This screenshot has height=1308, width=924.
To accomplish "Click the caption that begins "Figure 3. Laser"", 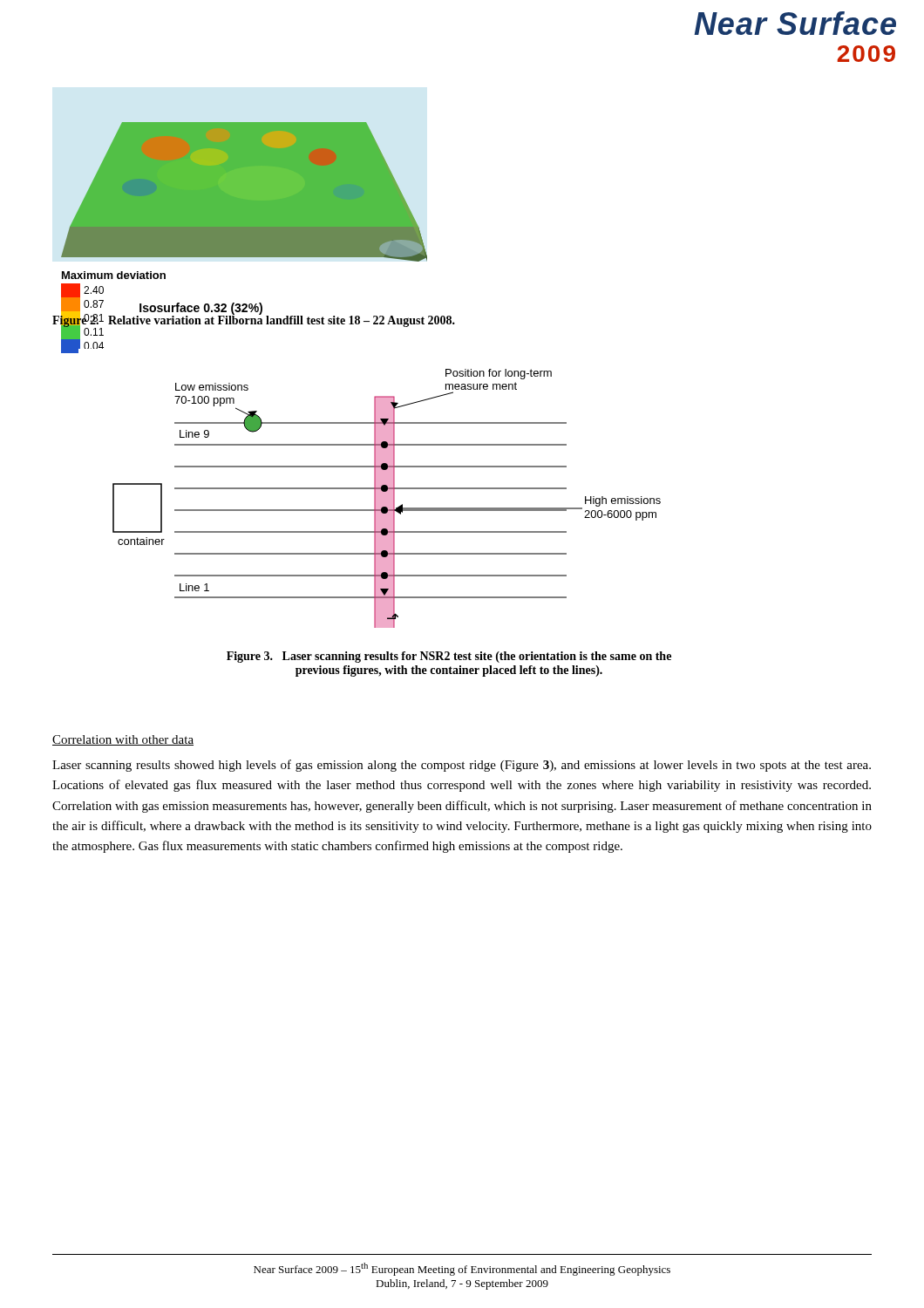I will point(449,663).
